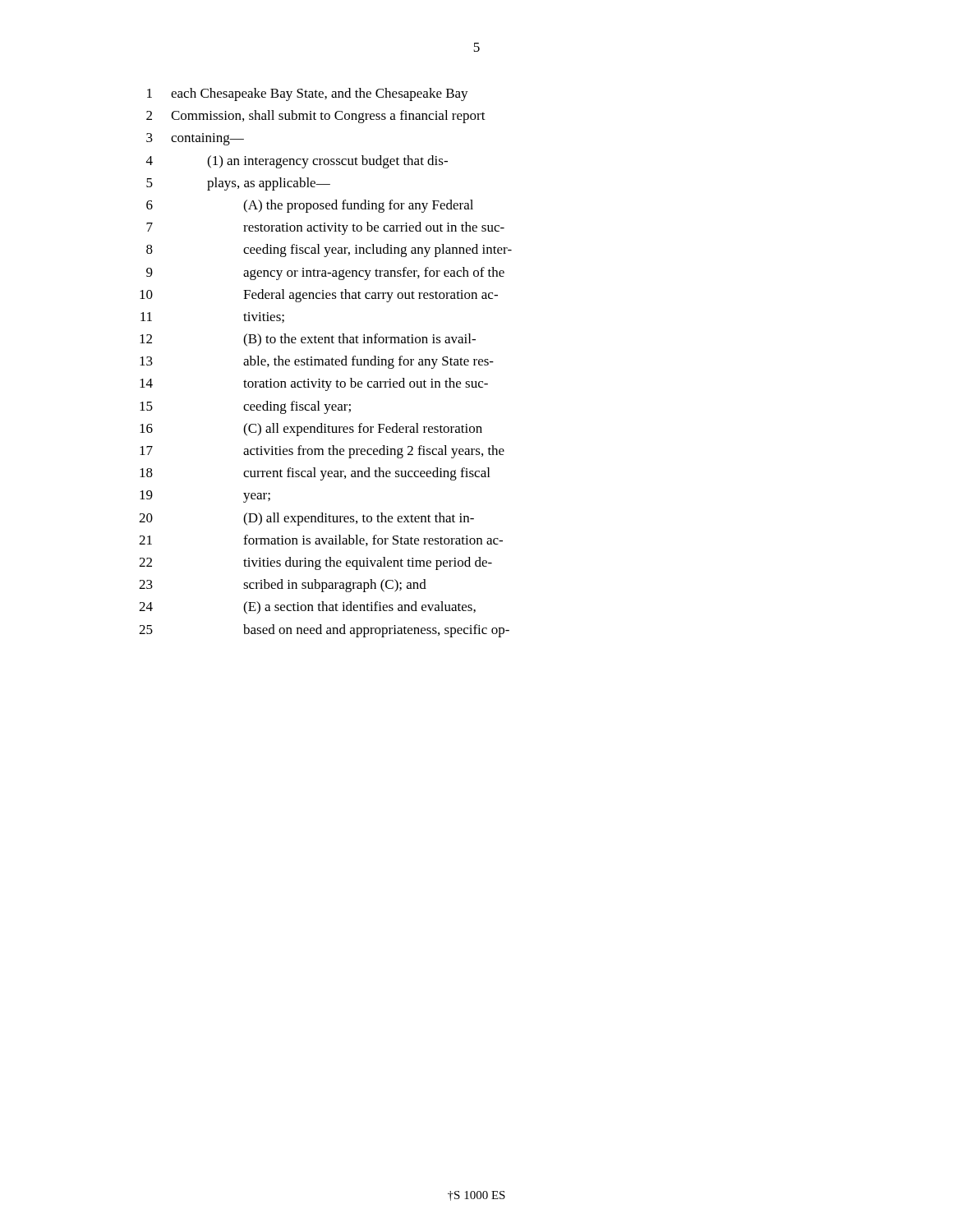Find the block on this page that starts "10 Federal agencies that carry"

click(x=496, y=294)
